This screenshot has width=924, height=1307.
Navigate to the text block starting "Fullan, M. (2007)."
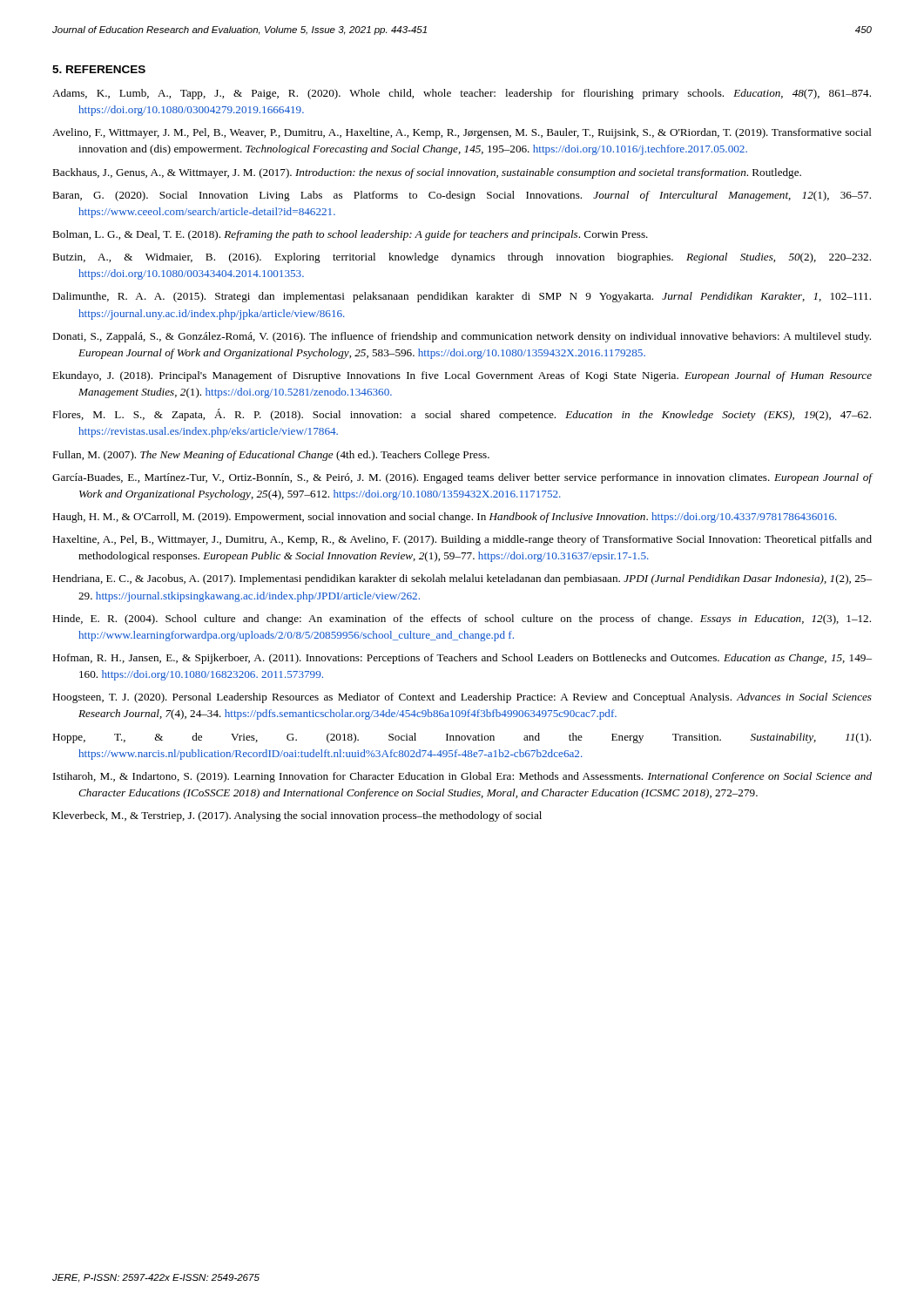[271, 454]
